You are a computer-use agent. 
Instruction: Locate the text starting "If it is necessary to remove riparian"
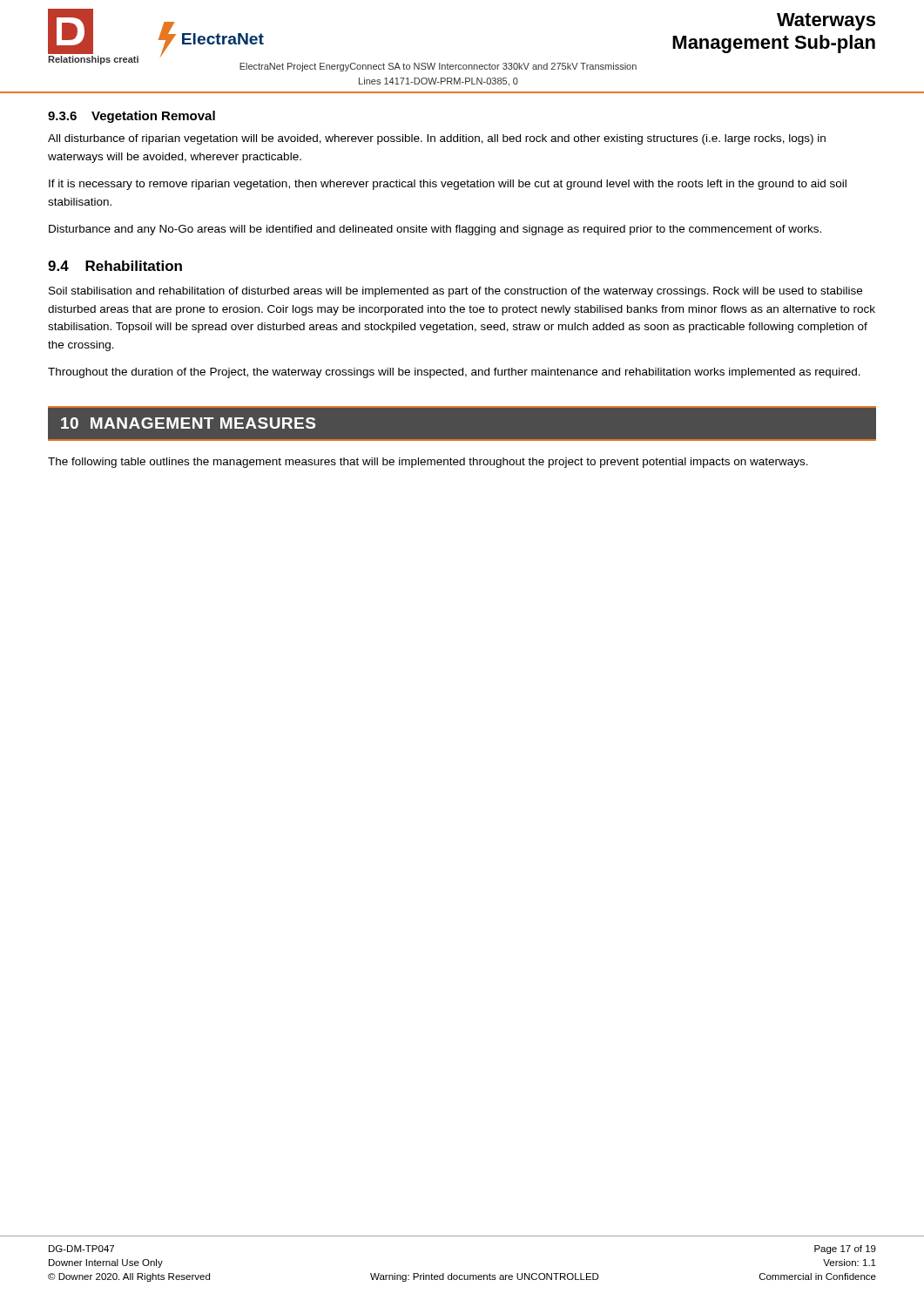coord(447,192)
